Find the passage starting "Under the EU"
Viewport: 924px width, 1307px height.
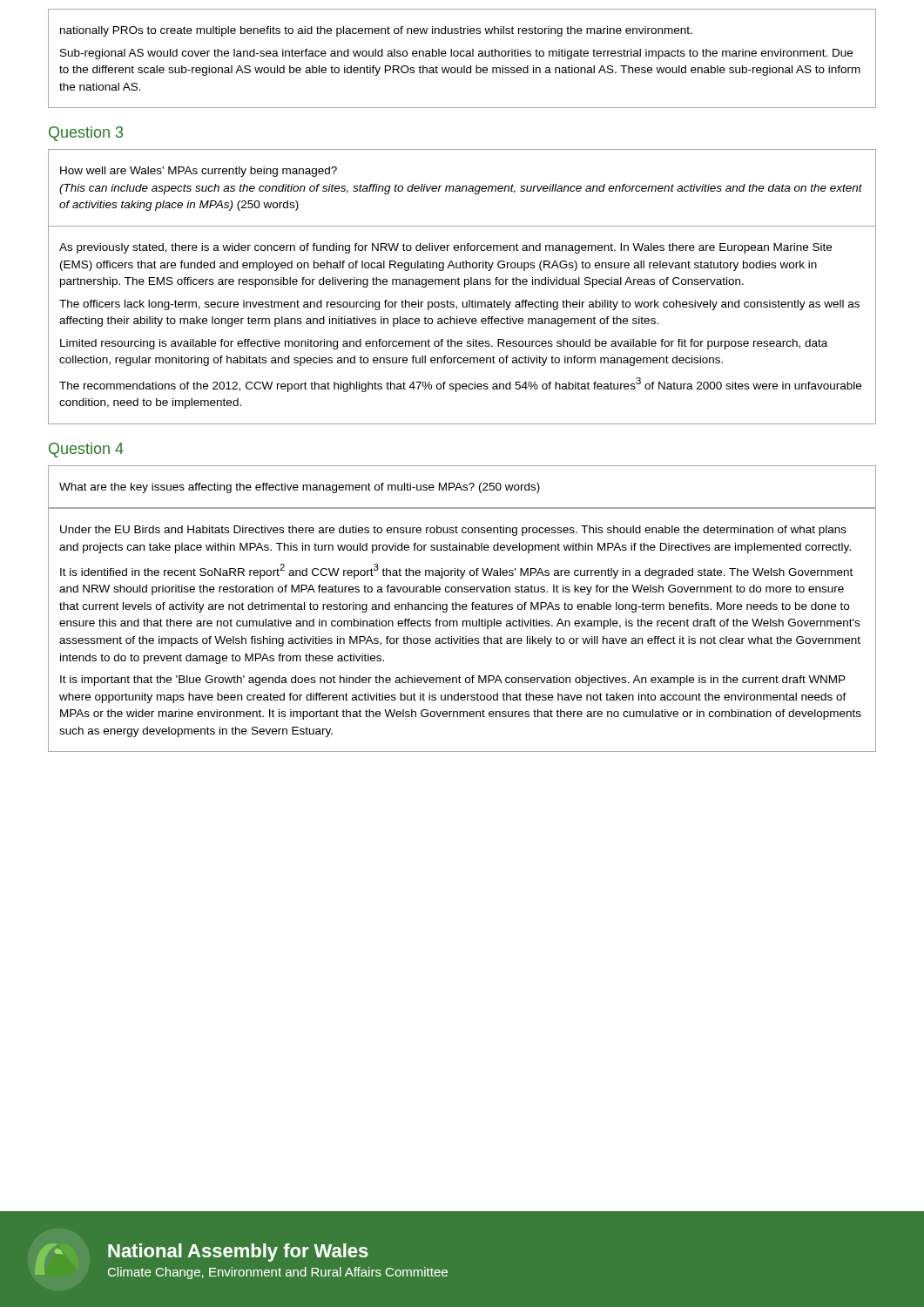(462, 630)
